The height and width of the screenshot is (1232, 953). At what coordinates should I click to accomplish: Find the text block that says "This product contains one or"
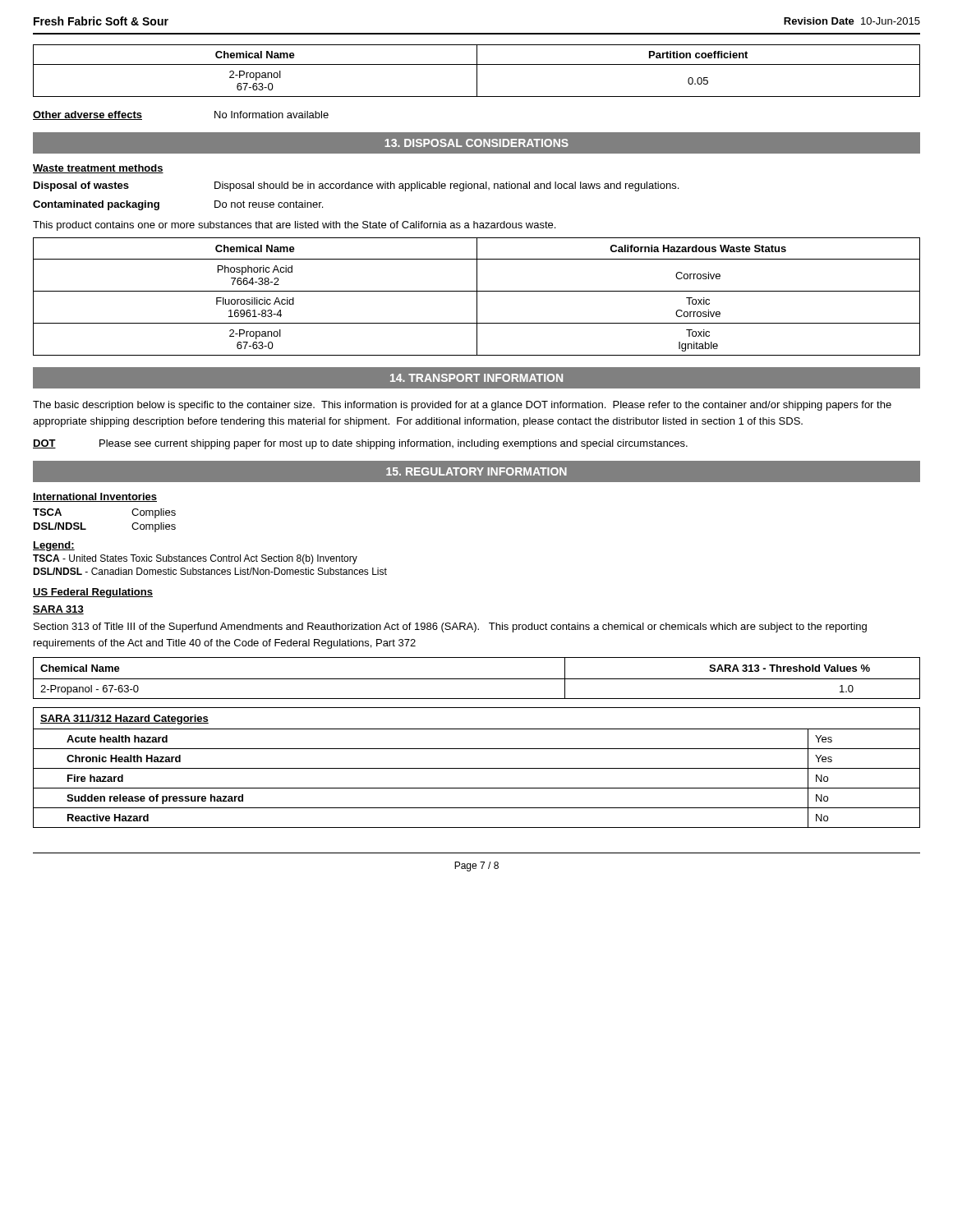click(x=295, y=225)
